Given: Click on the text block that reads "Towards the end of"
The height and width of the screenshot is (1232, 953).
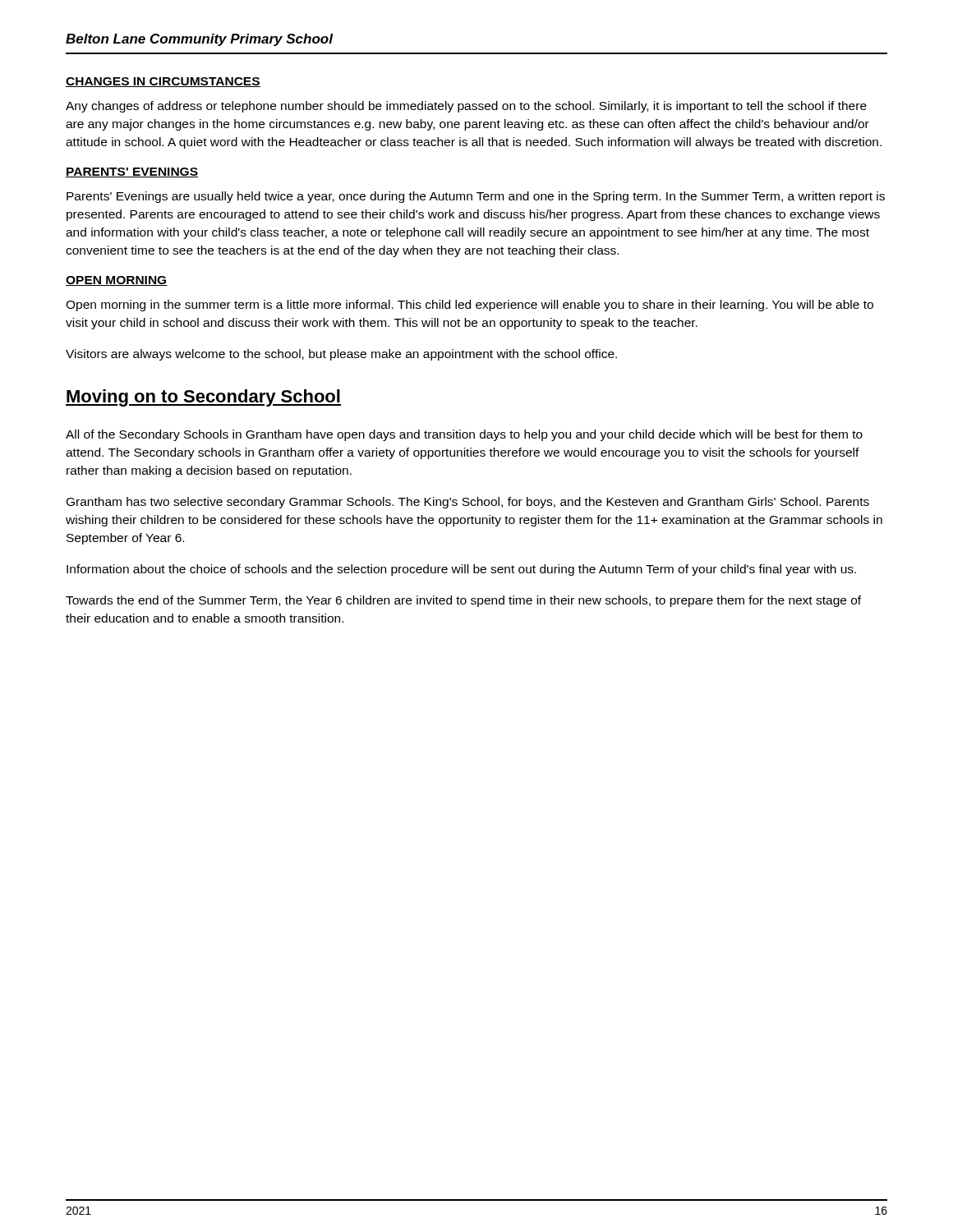Looking at the screenshot, I should pos(463,609).
